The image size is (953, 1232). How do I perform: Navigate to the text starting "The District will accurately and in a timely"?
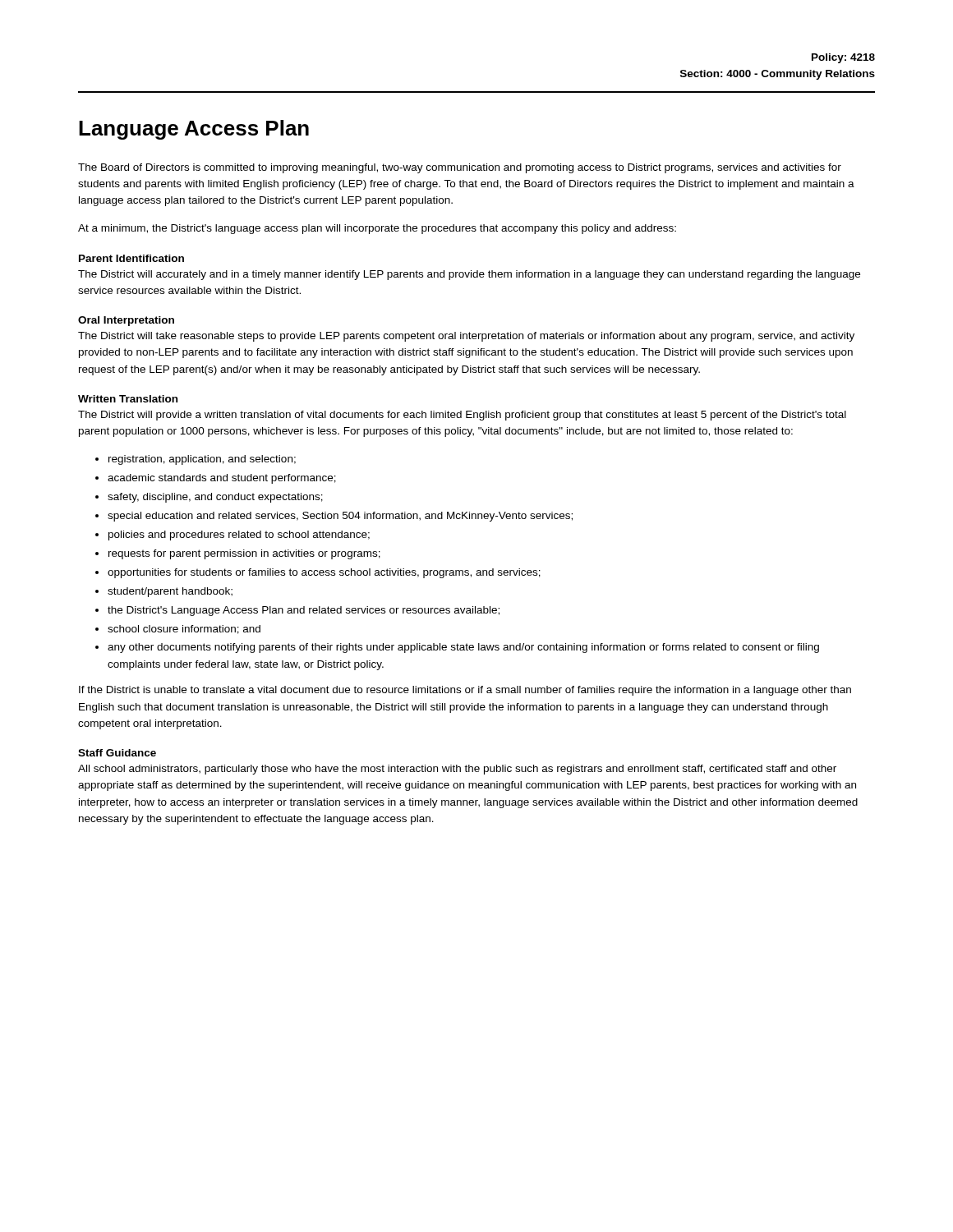(469, 282)
